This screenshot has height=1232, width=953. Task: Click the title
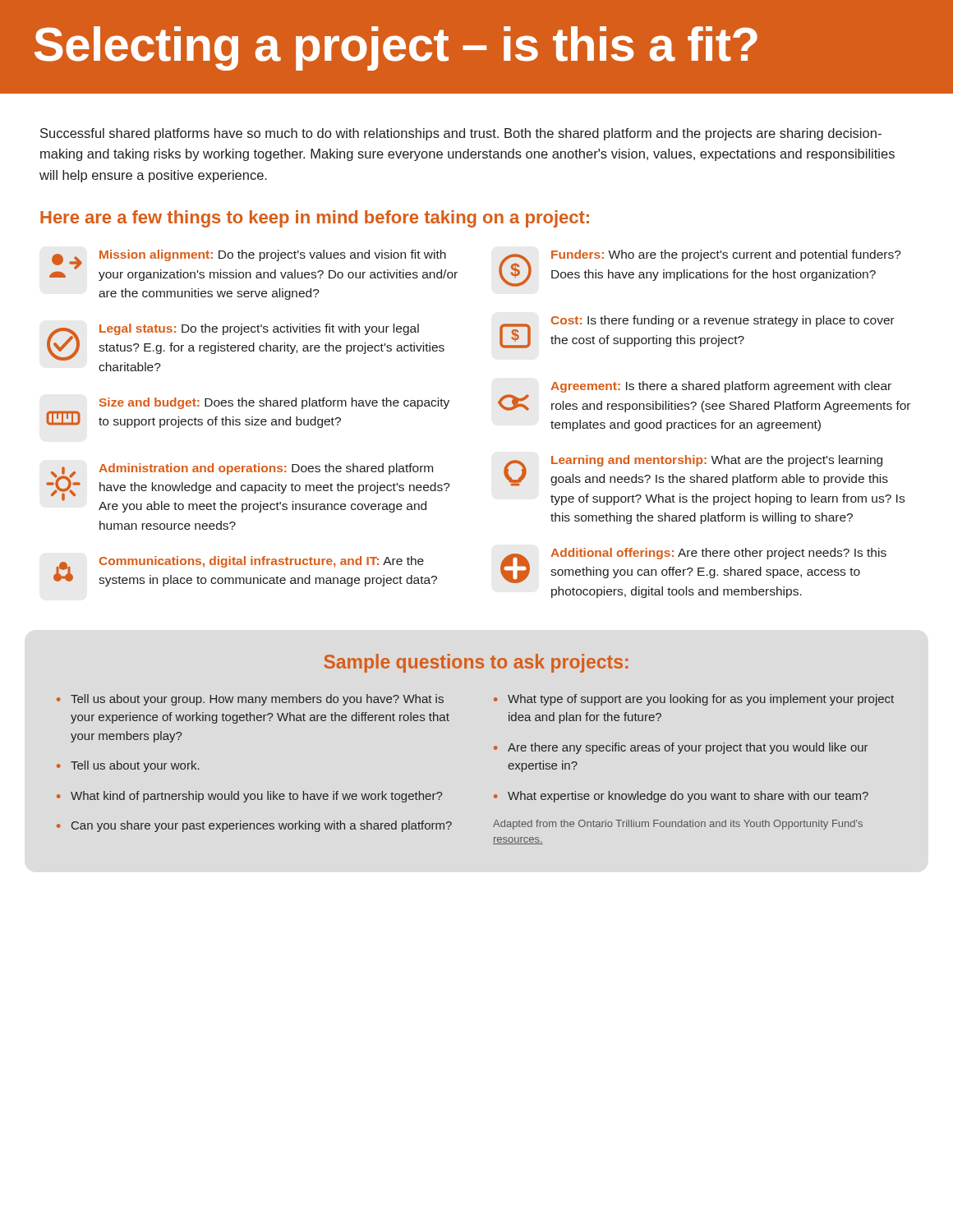476,44
